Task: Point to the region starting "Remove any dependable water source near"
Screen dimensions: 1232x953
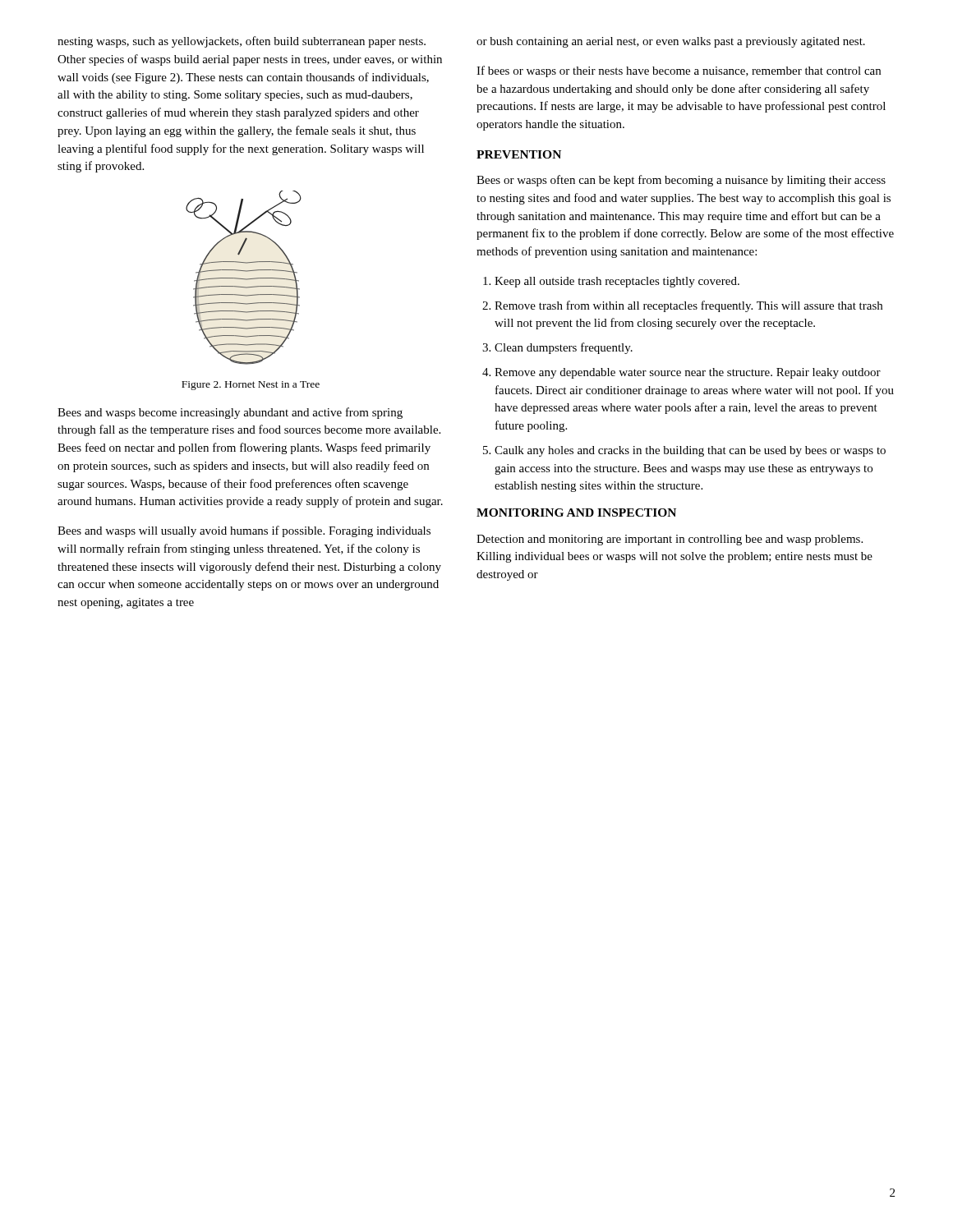Action: pyautogui.click(x=694, y=399)
